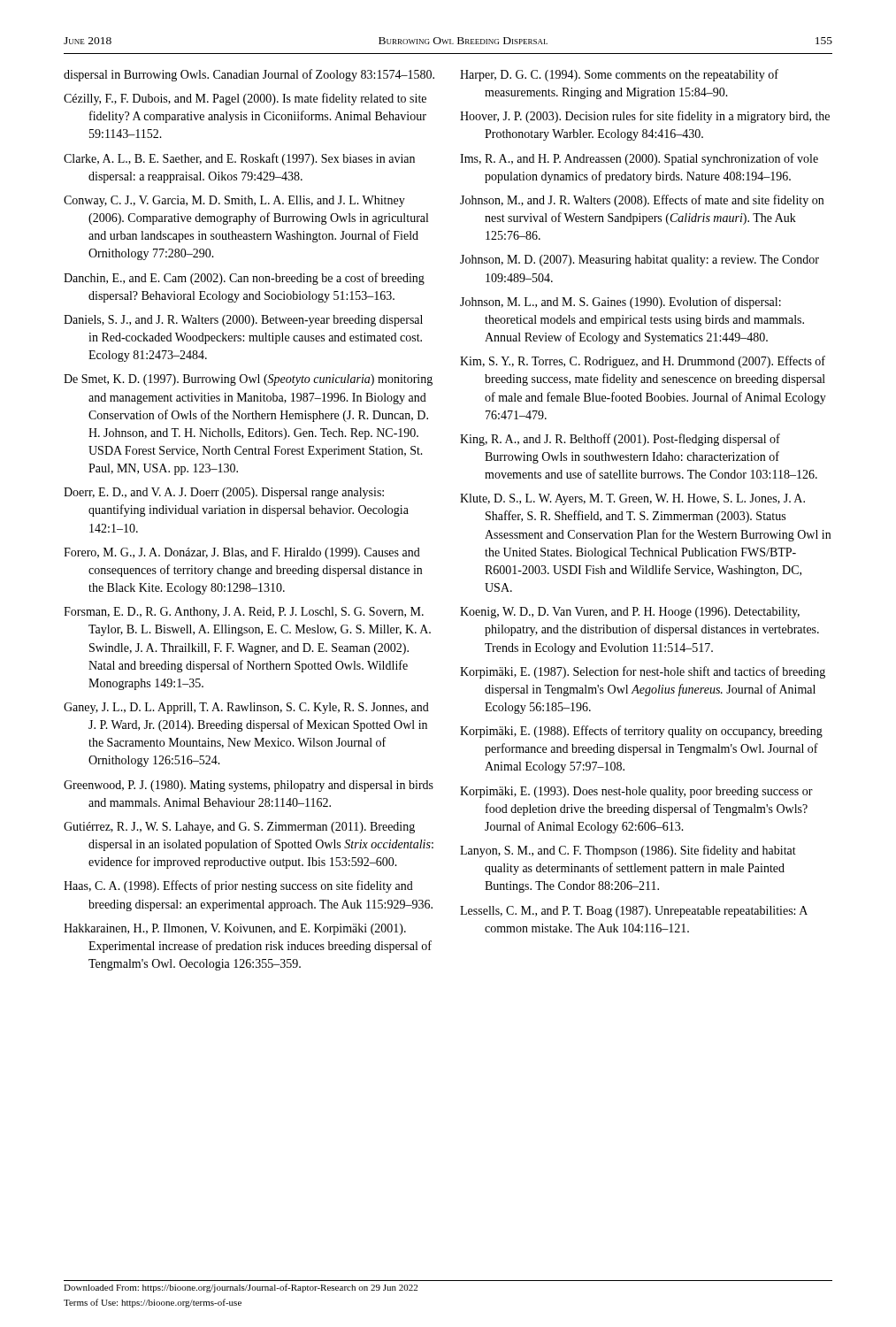Find the list item that says "Kim, S. Y., R. Torres,"
The height and width of the screenshot is (1327, 896).
tap(643, 388)
